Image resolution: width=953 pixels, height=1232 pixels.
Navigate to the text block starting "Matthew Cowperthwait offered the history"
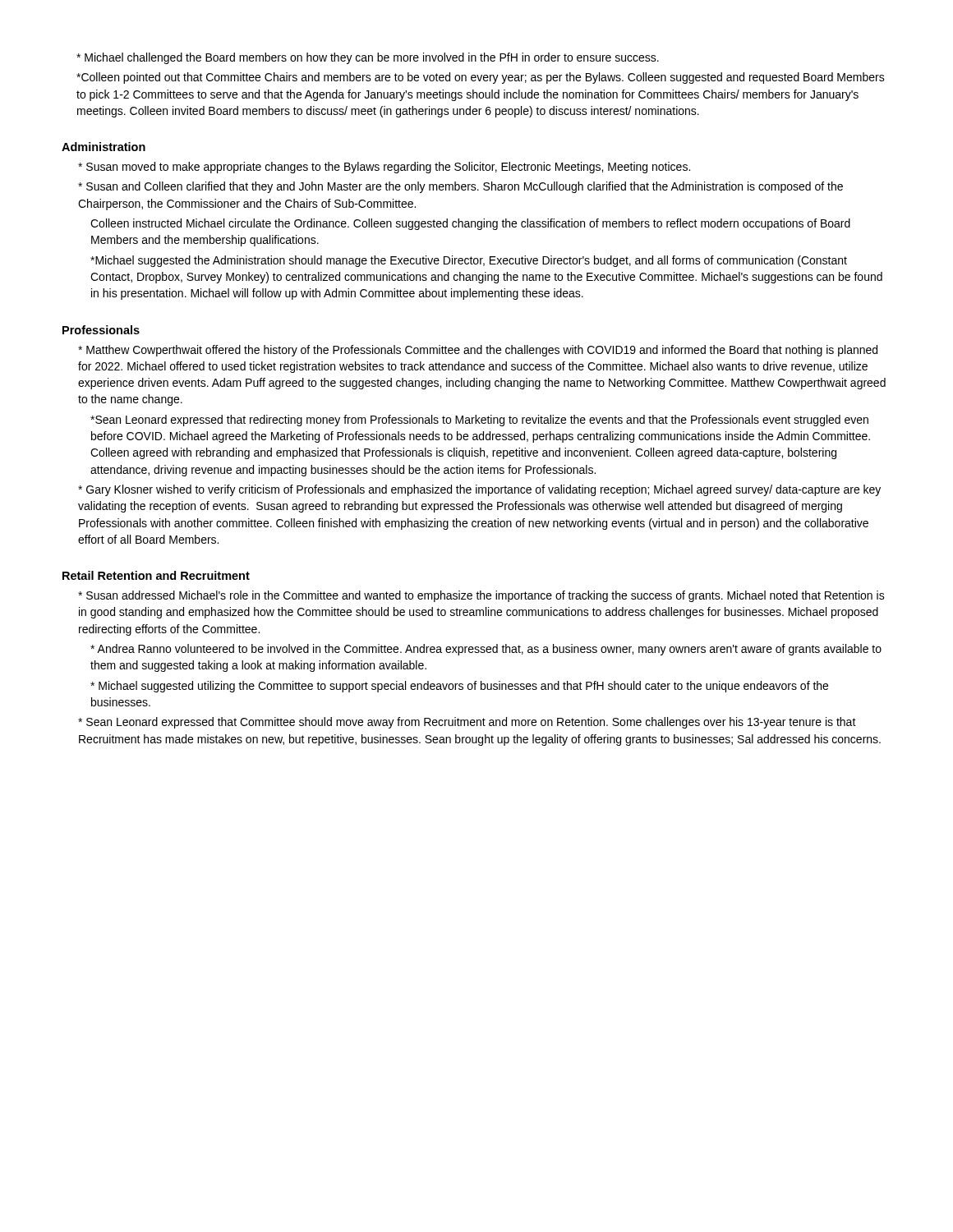pos(482,375)
